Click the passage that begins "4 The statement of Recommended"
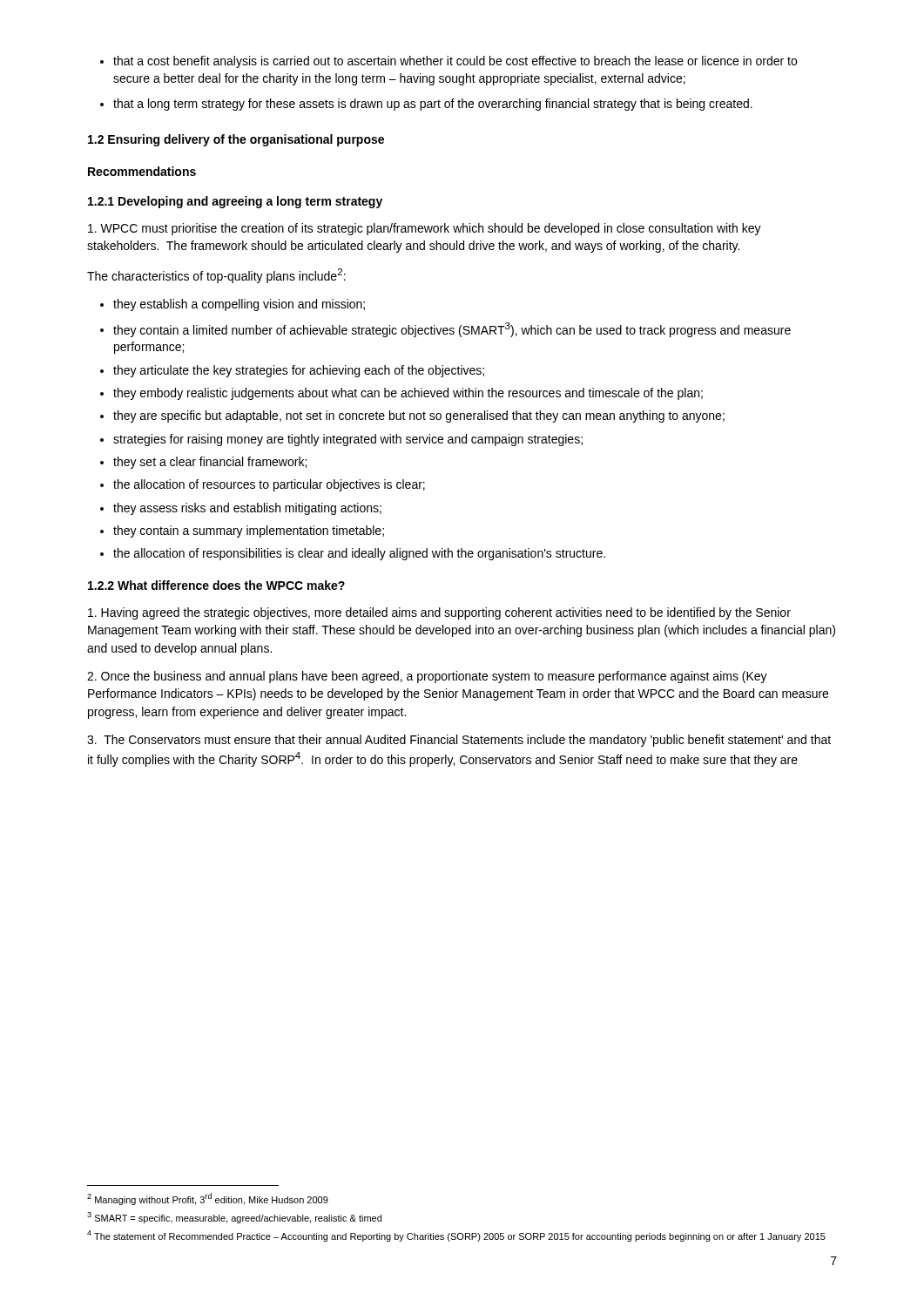924x1307 pixels. (x=456, y=1235)
